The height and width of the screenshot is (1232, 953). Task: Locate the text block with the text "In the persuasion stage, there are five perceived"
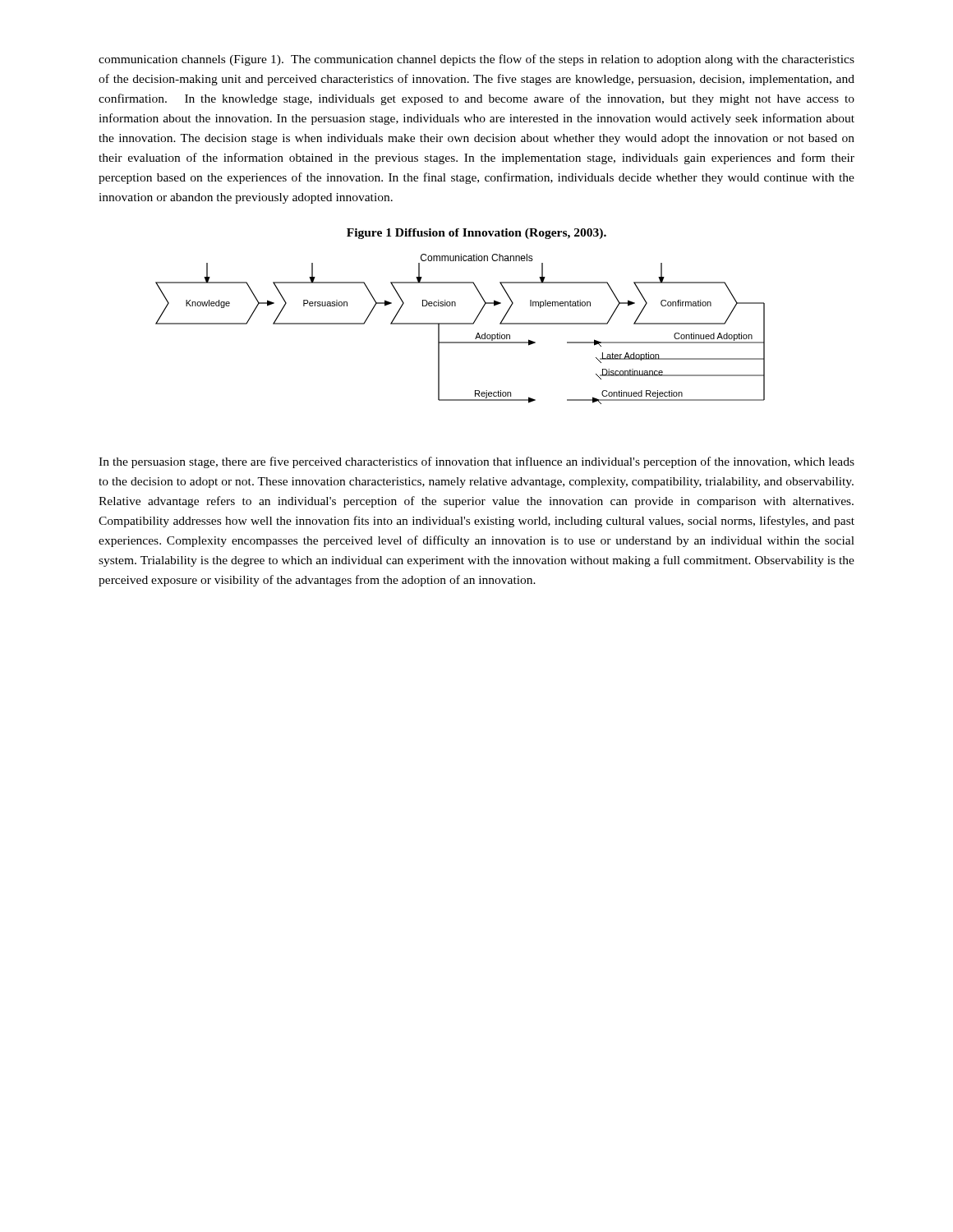(x=476, y=520)
